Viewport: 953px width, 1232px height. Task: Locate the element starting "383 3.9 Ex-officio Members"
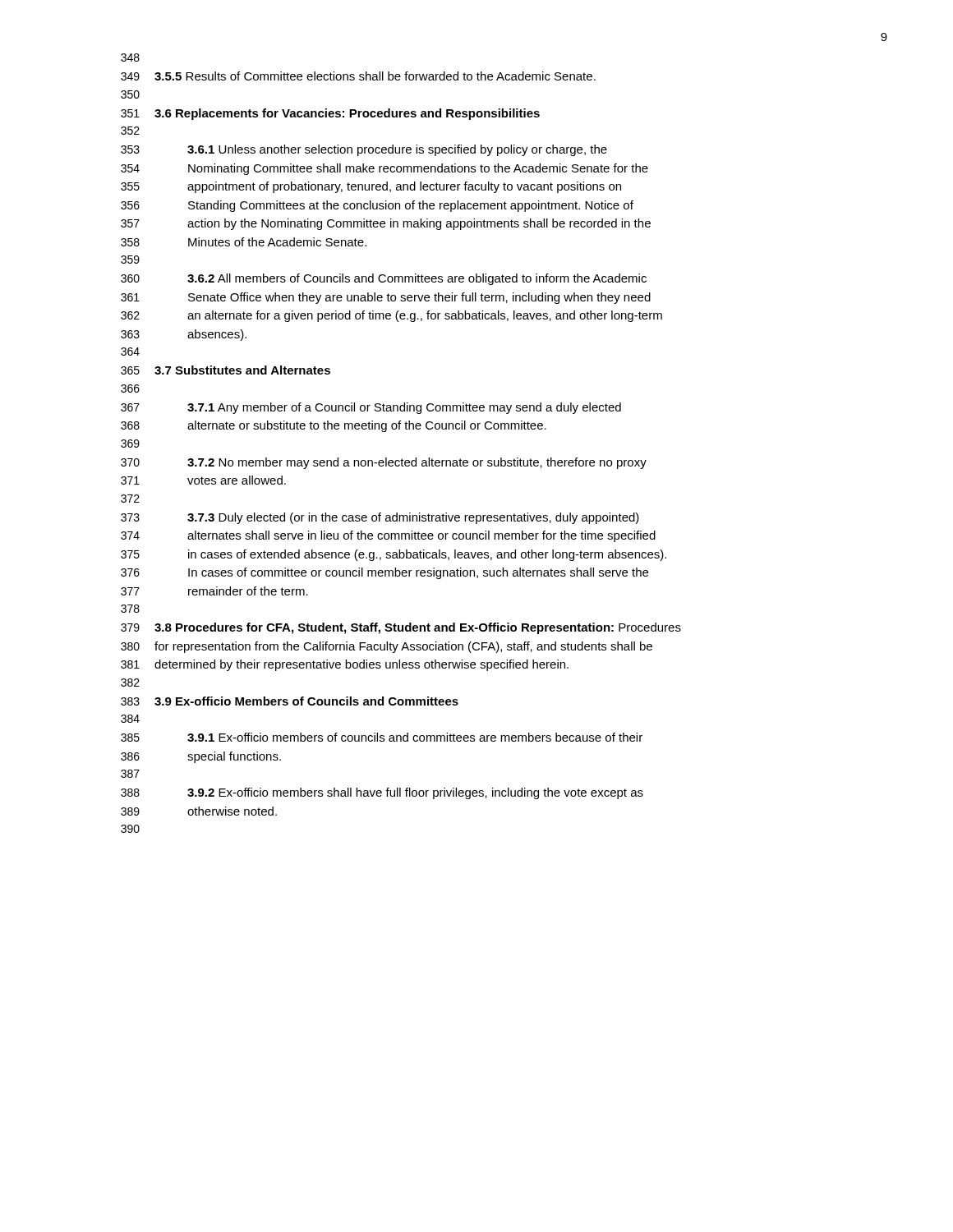click(290, 701)
